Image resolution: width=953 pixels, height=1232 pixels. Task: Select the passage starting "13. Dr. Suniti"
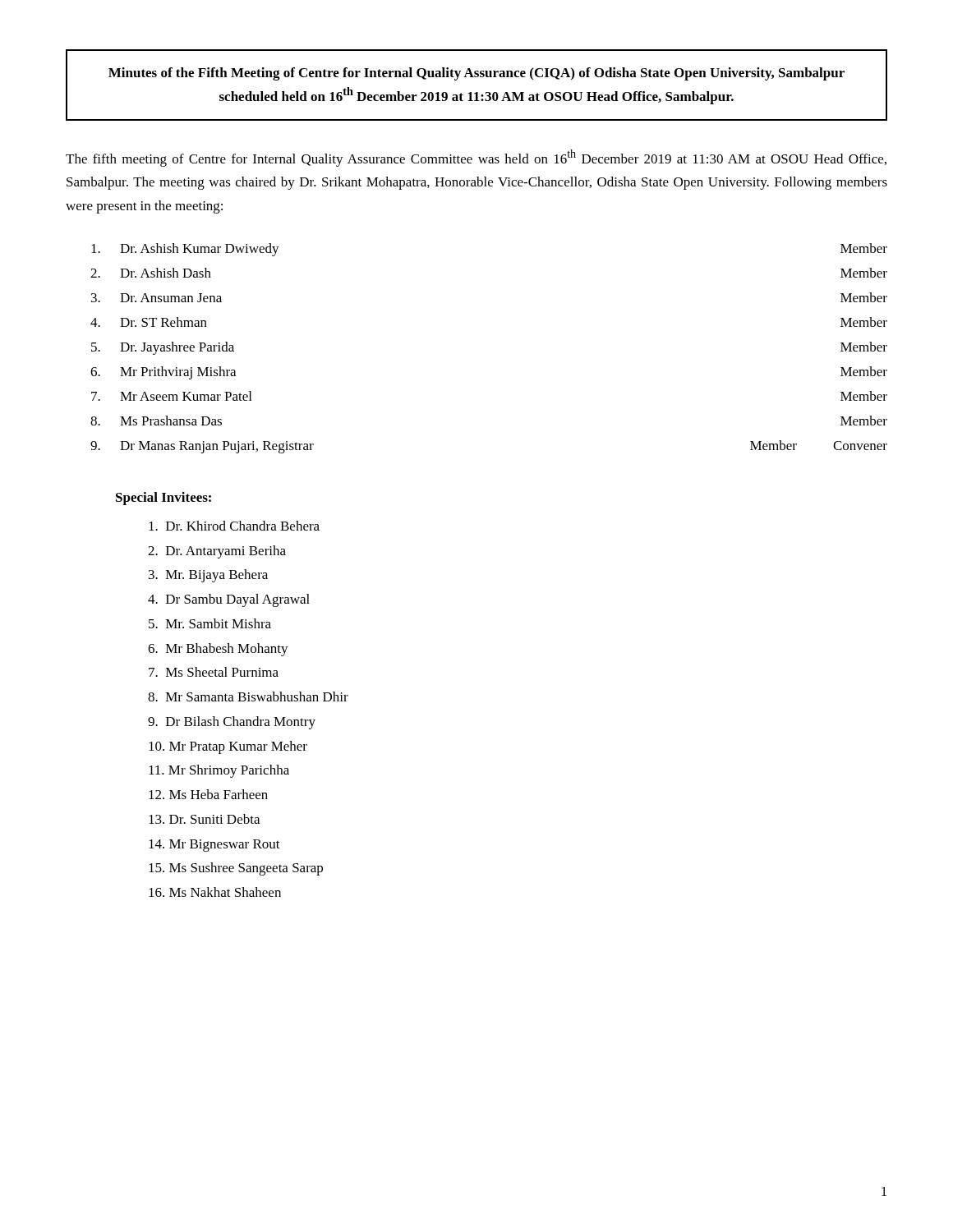pos(204,819)
